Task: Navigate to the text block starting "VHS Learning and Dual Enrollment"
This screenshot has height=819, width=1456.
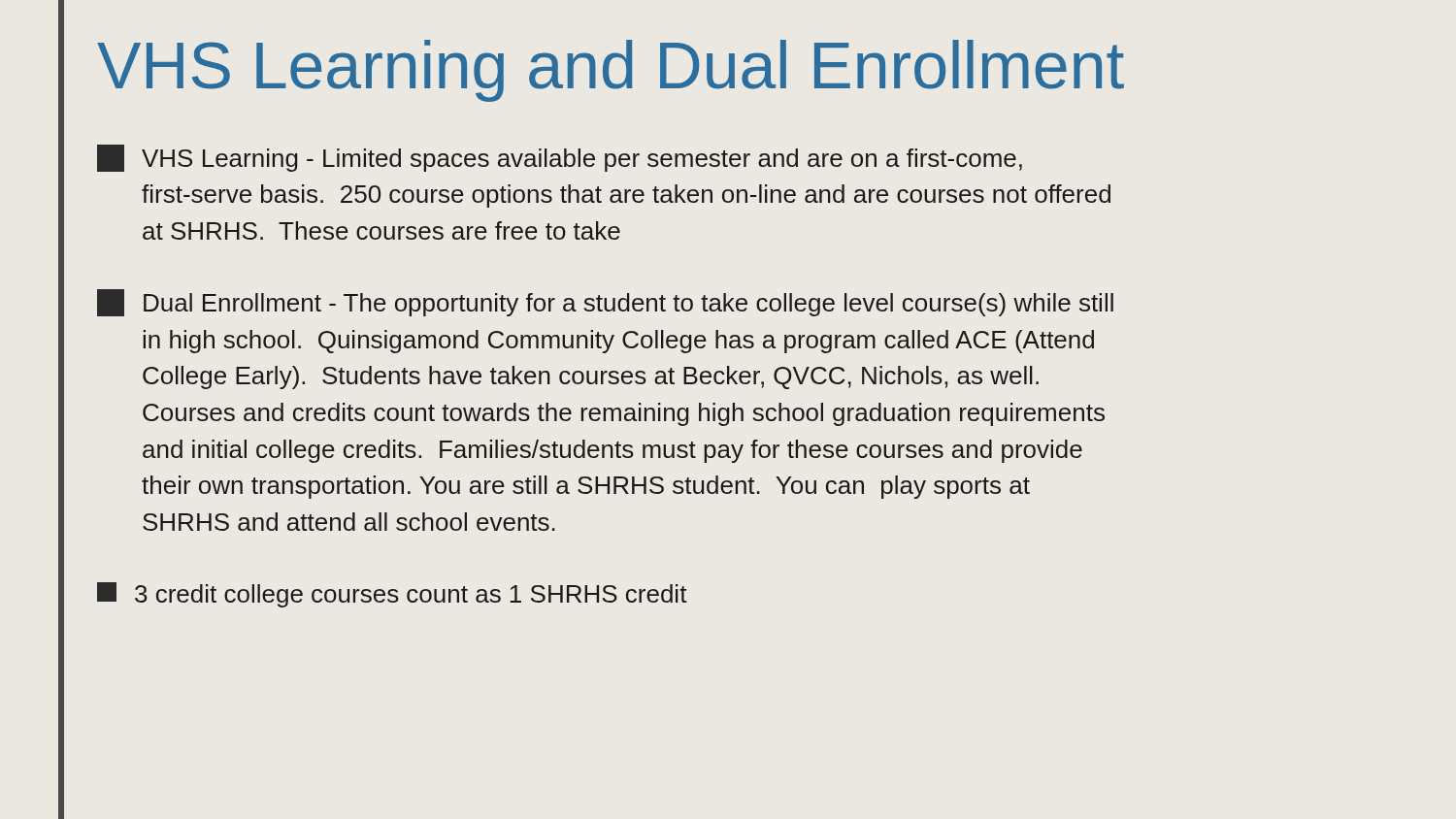Action: point(611,65)
